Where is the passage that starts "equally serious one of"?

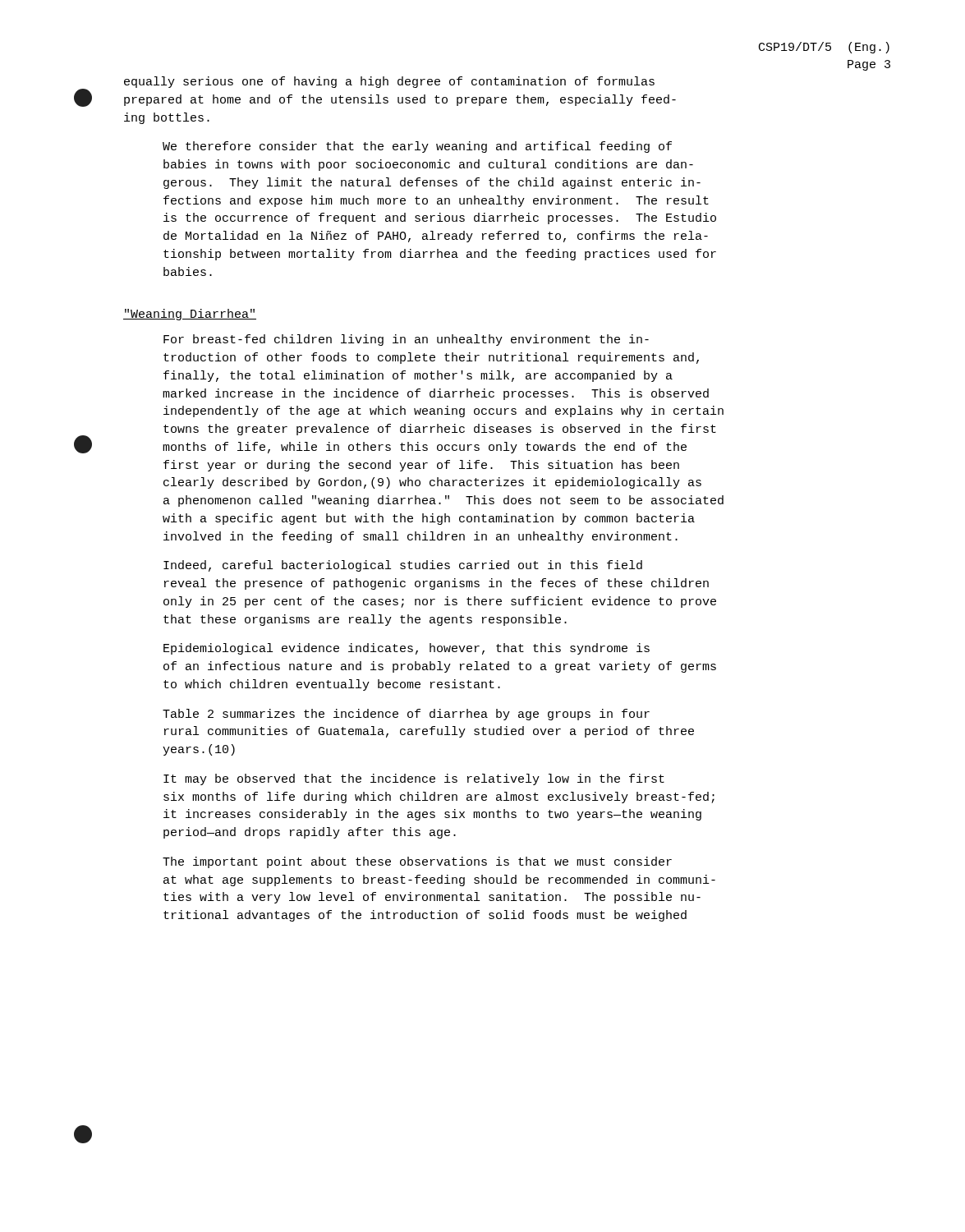pos(400,100)
